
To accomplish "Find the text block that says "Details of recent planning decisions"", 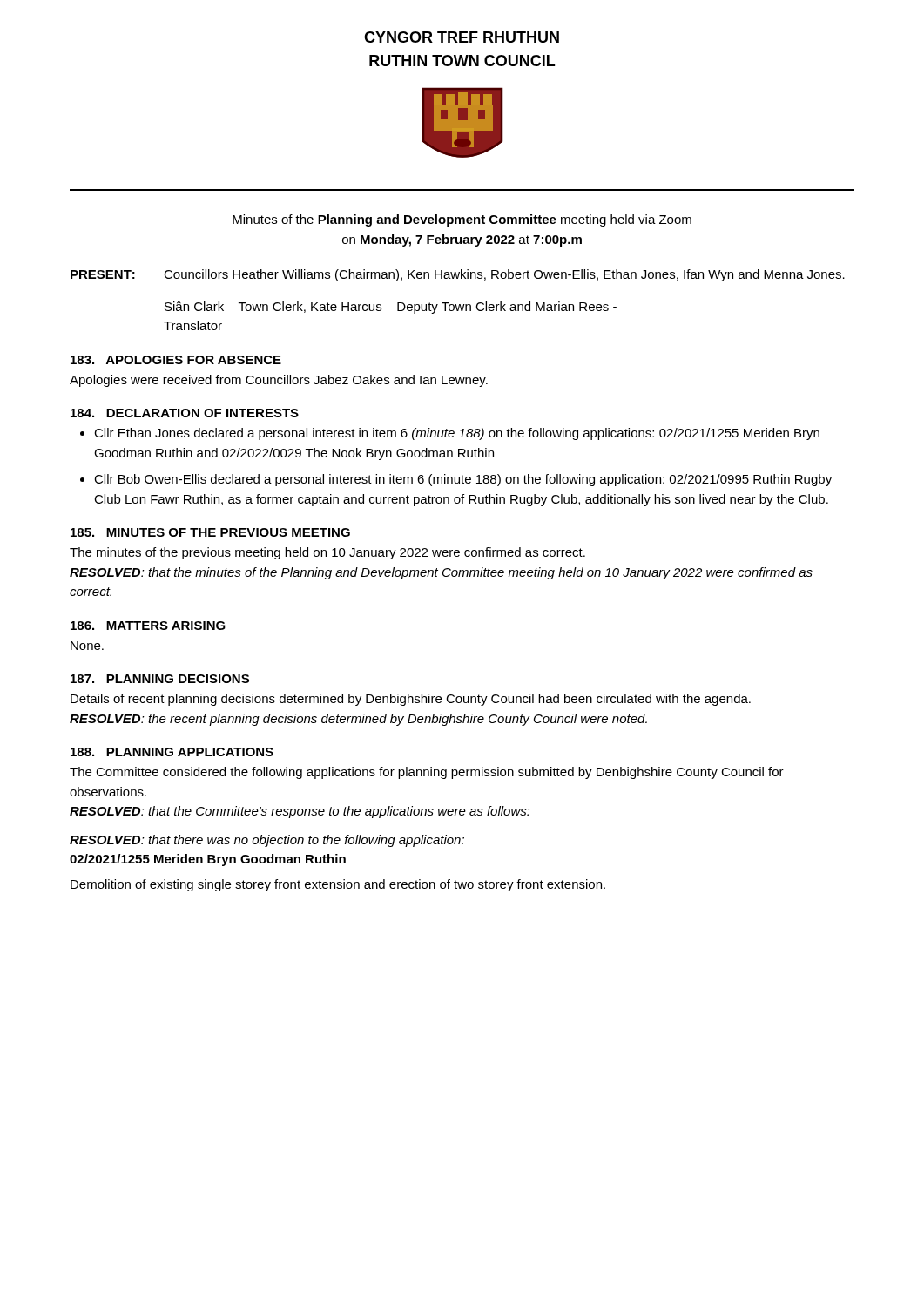I will coord(411,708).
